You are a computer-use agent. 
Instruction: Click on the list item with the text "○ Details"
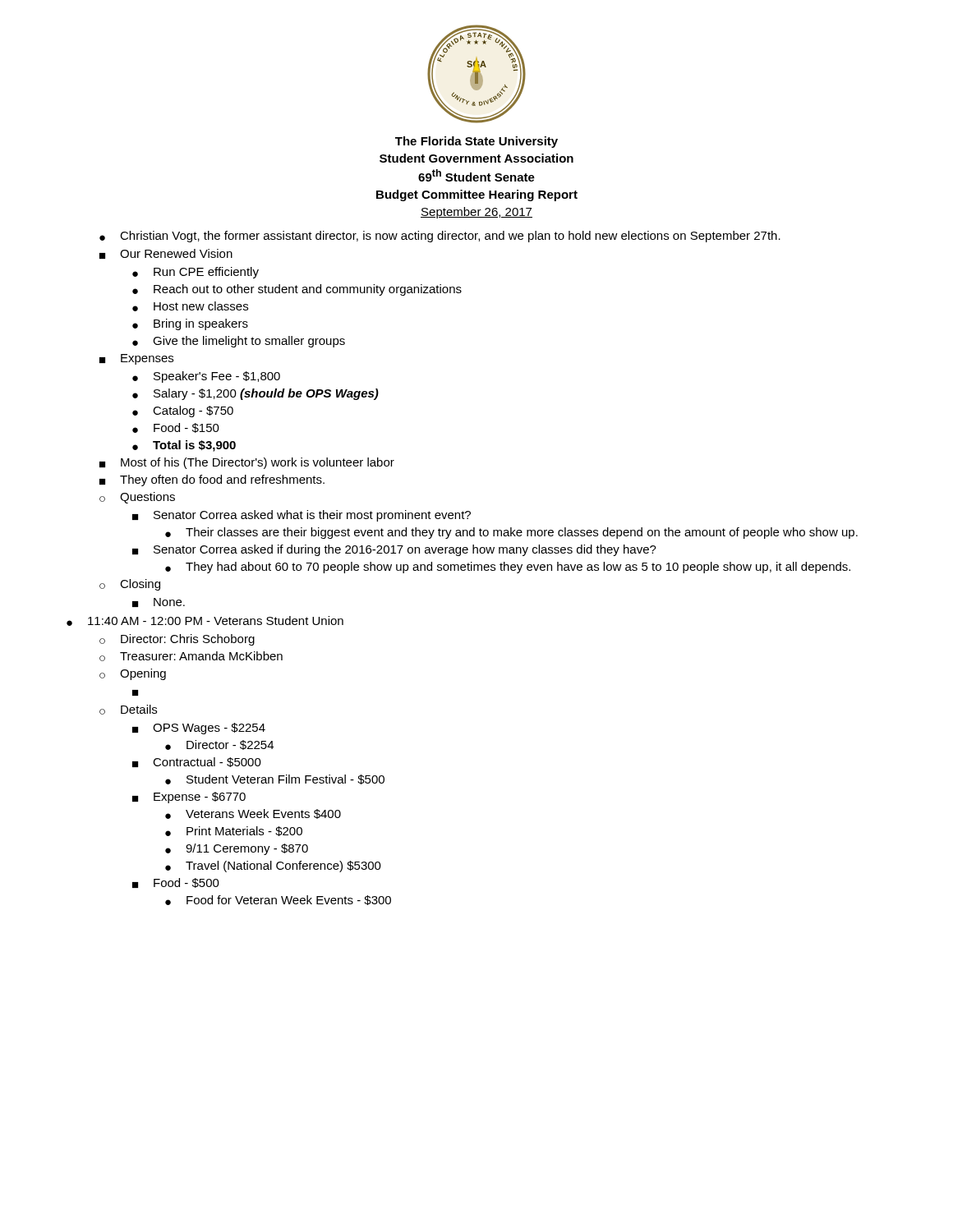point(128,710)
